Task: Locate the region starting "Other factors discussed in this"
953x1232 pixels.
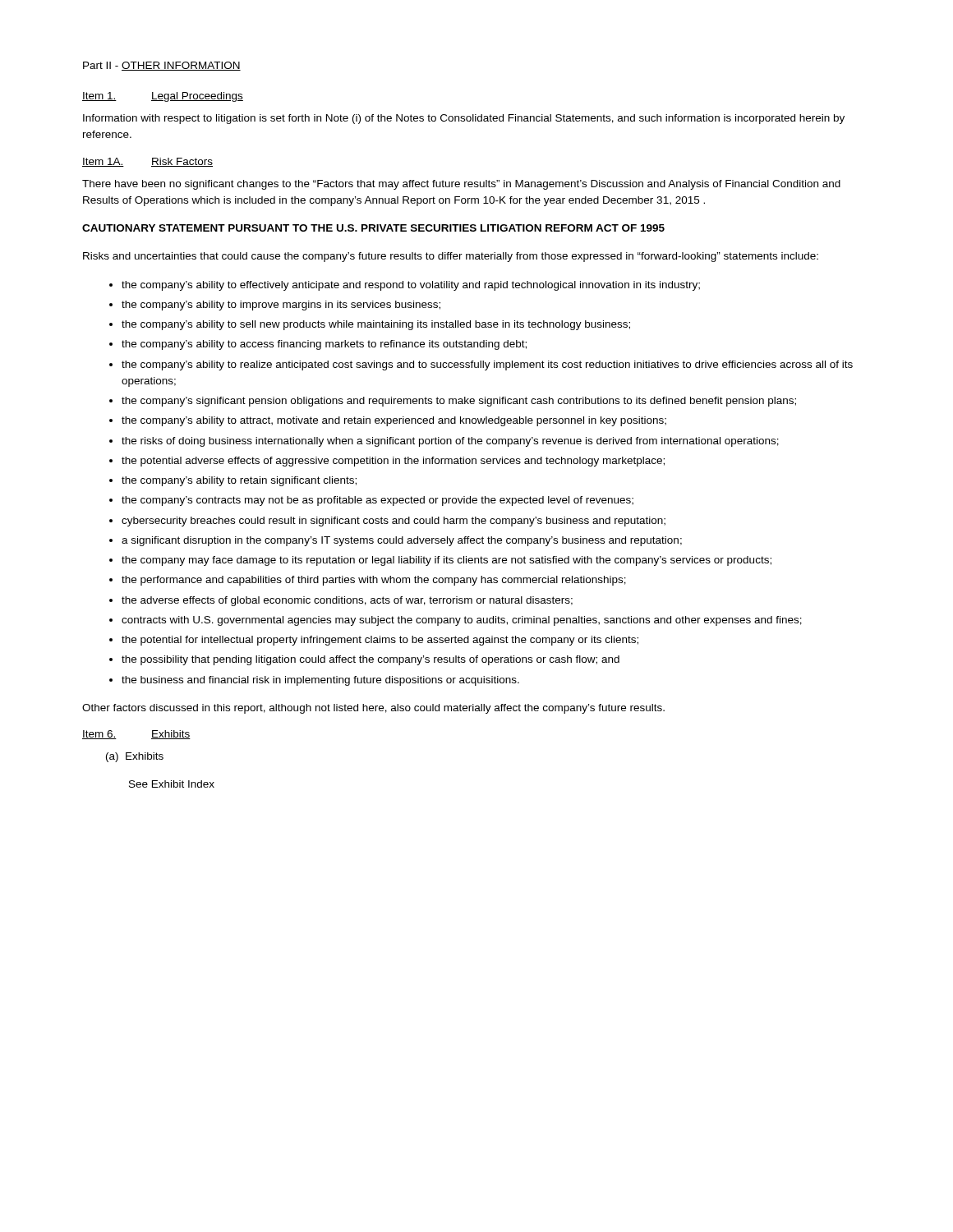Action: click(476, 708)
